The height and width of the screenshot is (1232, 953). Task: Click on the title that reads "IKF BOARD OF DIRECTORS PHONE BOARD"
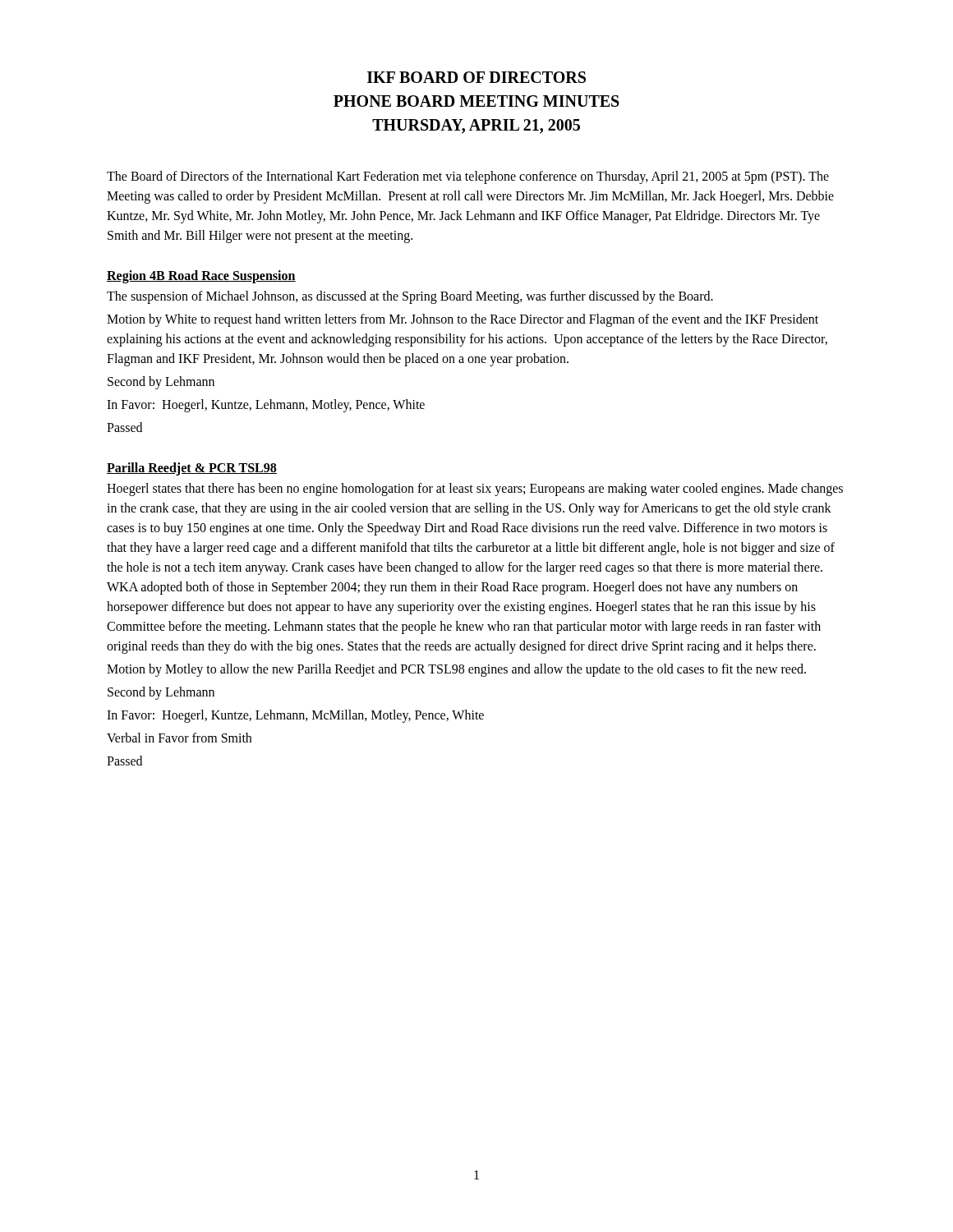(x=476, y=101)
